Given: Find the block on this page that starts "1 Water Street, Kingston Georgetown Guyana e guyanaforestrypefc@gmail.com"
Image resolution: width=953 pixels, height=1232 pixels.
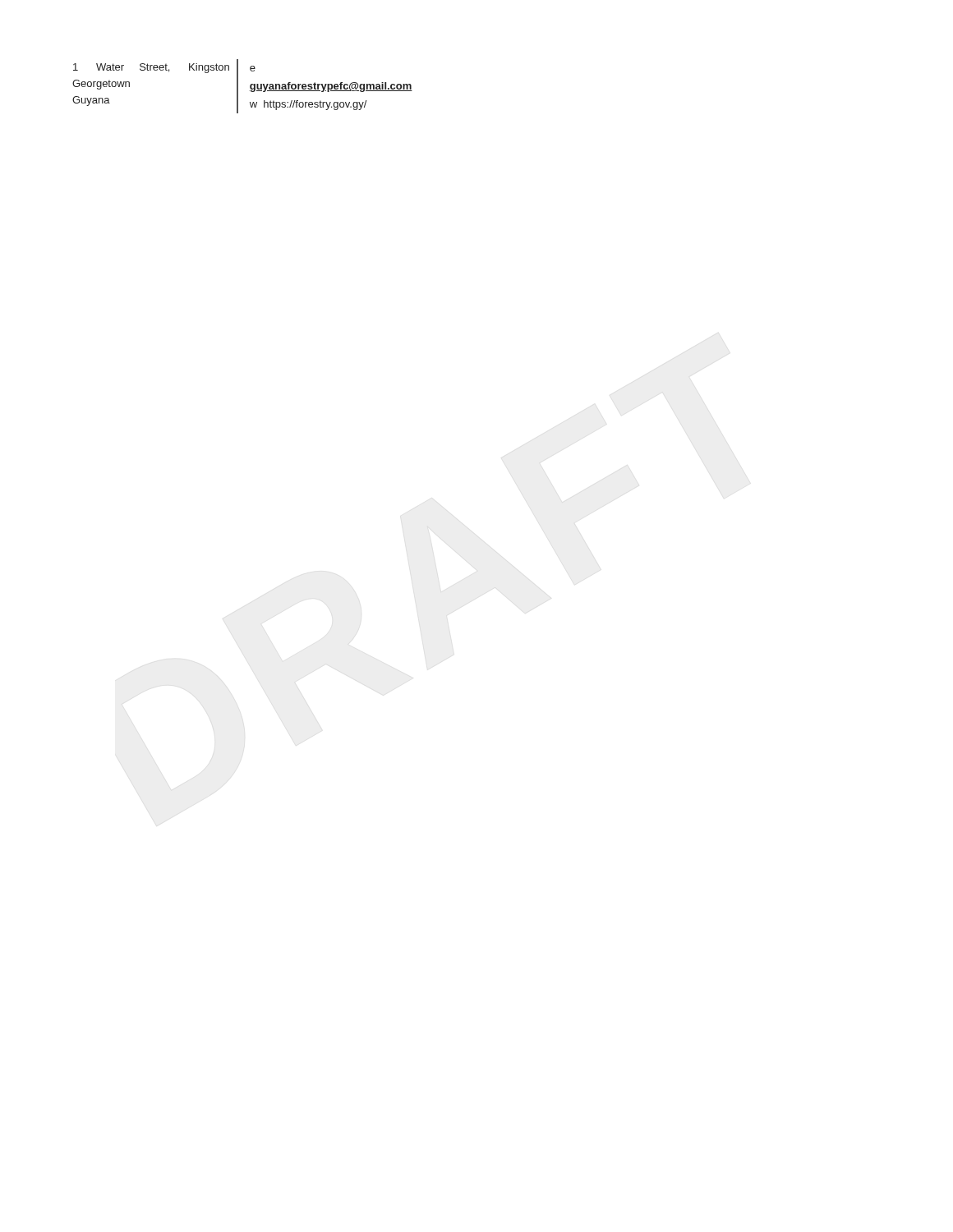Looking at the screenshot, I should click(x=242, y=86).
